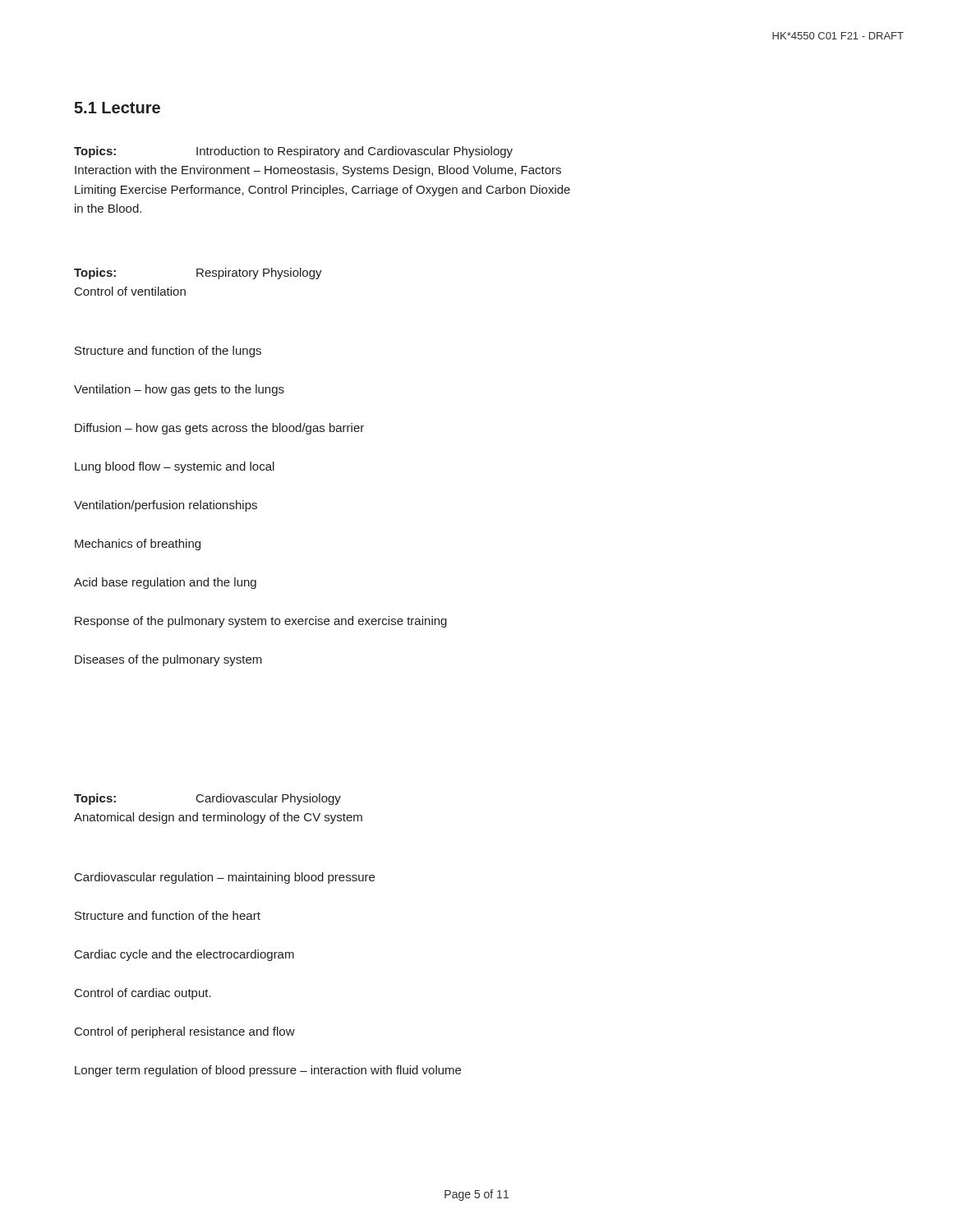Find the text starting "Longer term regulation"
The image size is (953, 1232).
[268, 1070]
